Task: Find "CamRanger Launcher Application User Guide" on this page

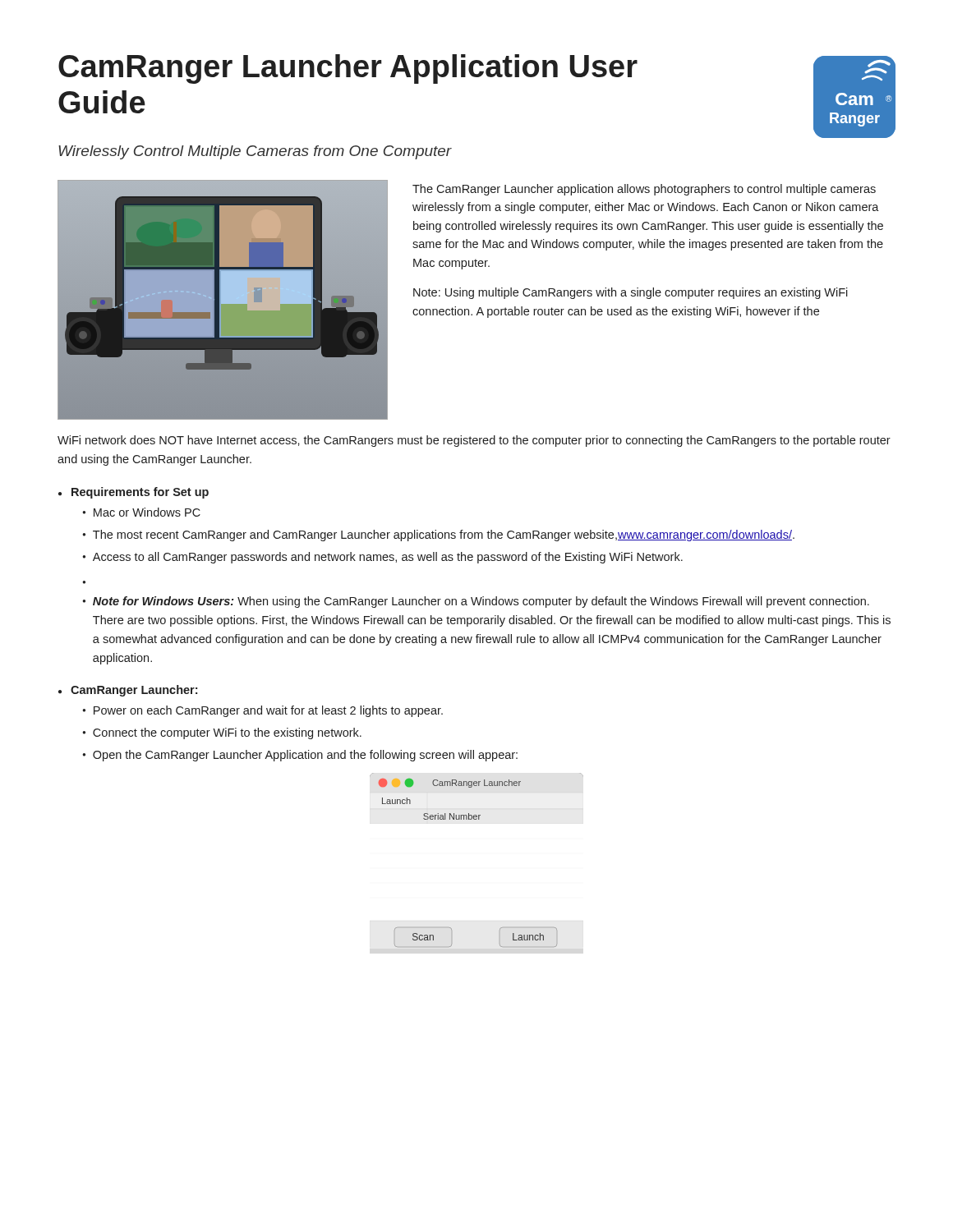Action: tap(347, 84)
